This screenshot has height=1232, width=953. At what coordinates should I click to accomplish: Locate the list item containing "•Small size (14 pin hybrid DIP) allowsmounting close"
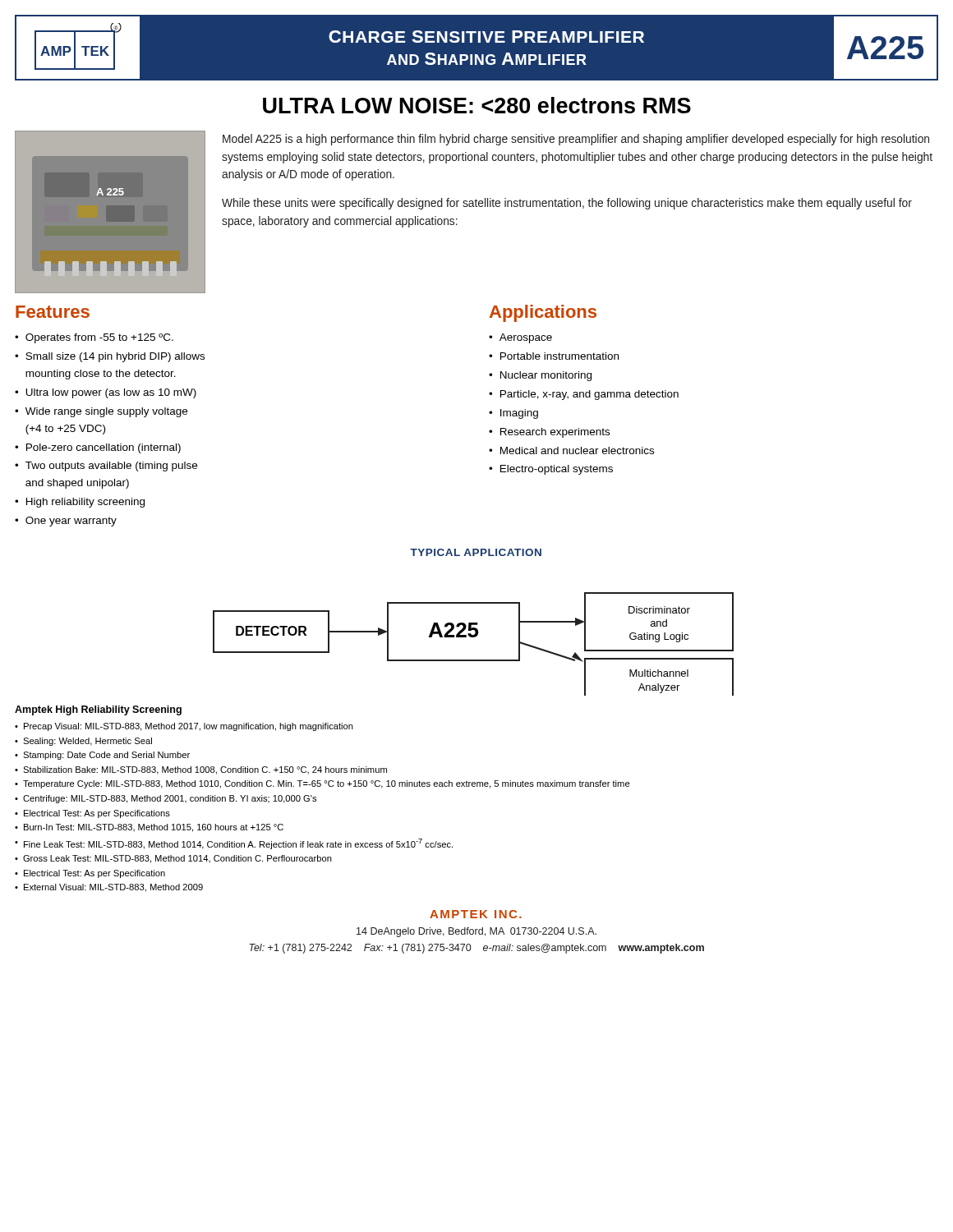110,365
